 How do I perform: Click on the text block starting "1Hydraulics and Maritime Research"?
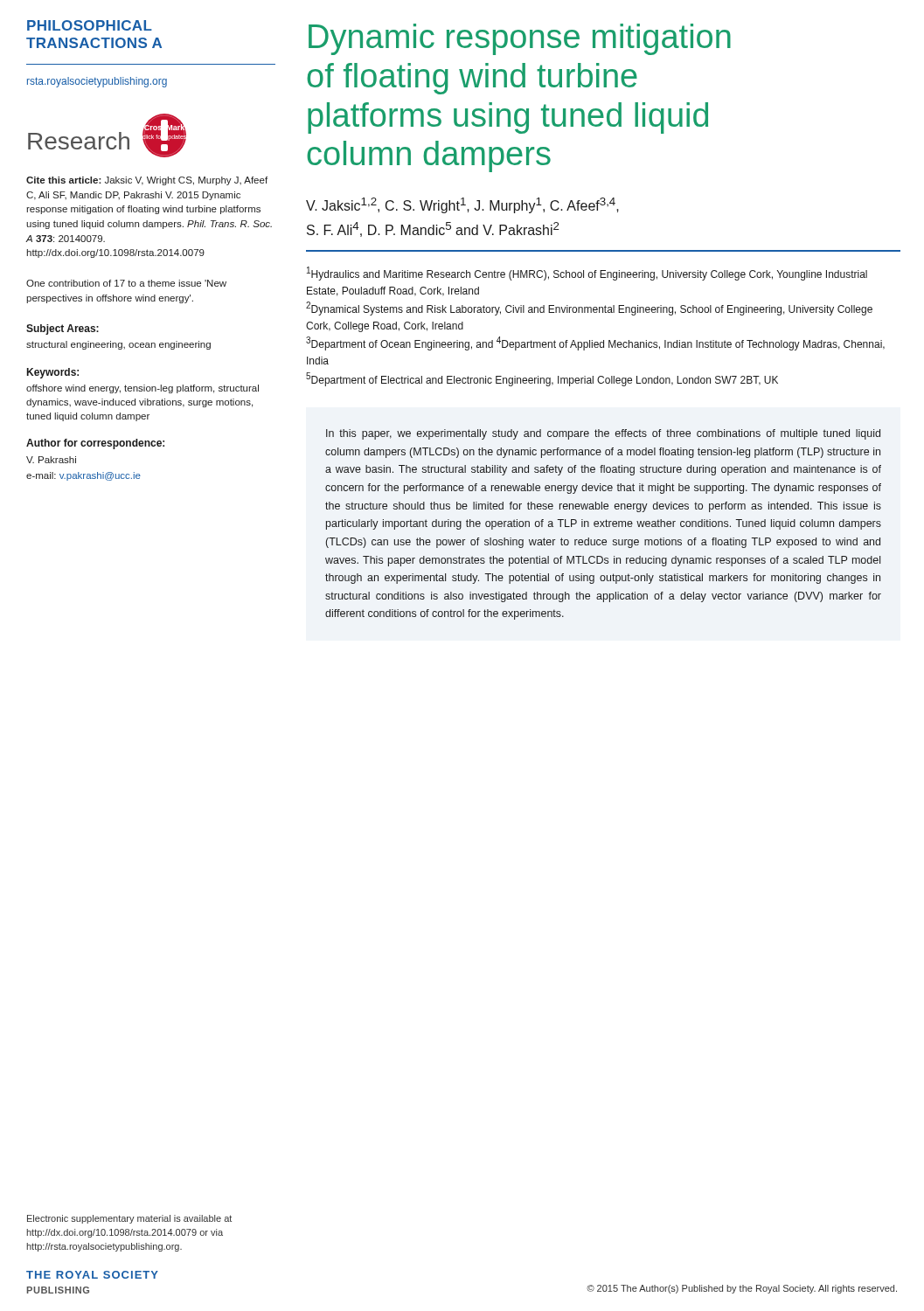pos(587,274)
